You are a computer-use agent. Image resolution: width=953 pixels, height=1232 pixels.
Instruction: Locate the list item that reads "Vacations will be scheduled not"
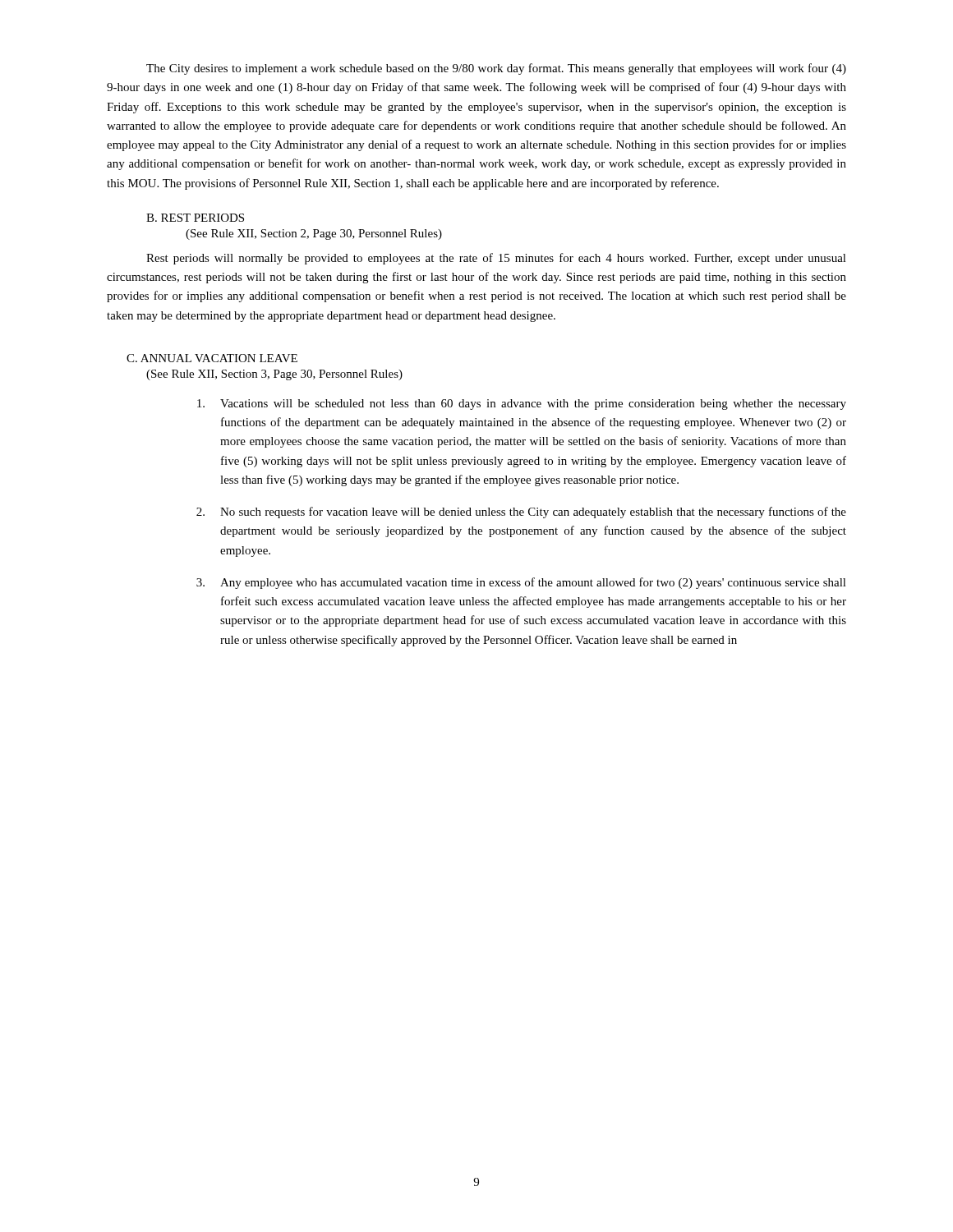[x=506, y=442]
